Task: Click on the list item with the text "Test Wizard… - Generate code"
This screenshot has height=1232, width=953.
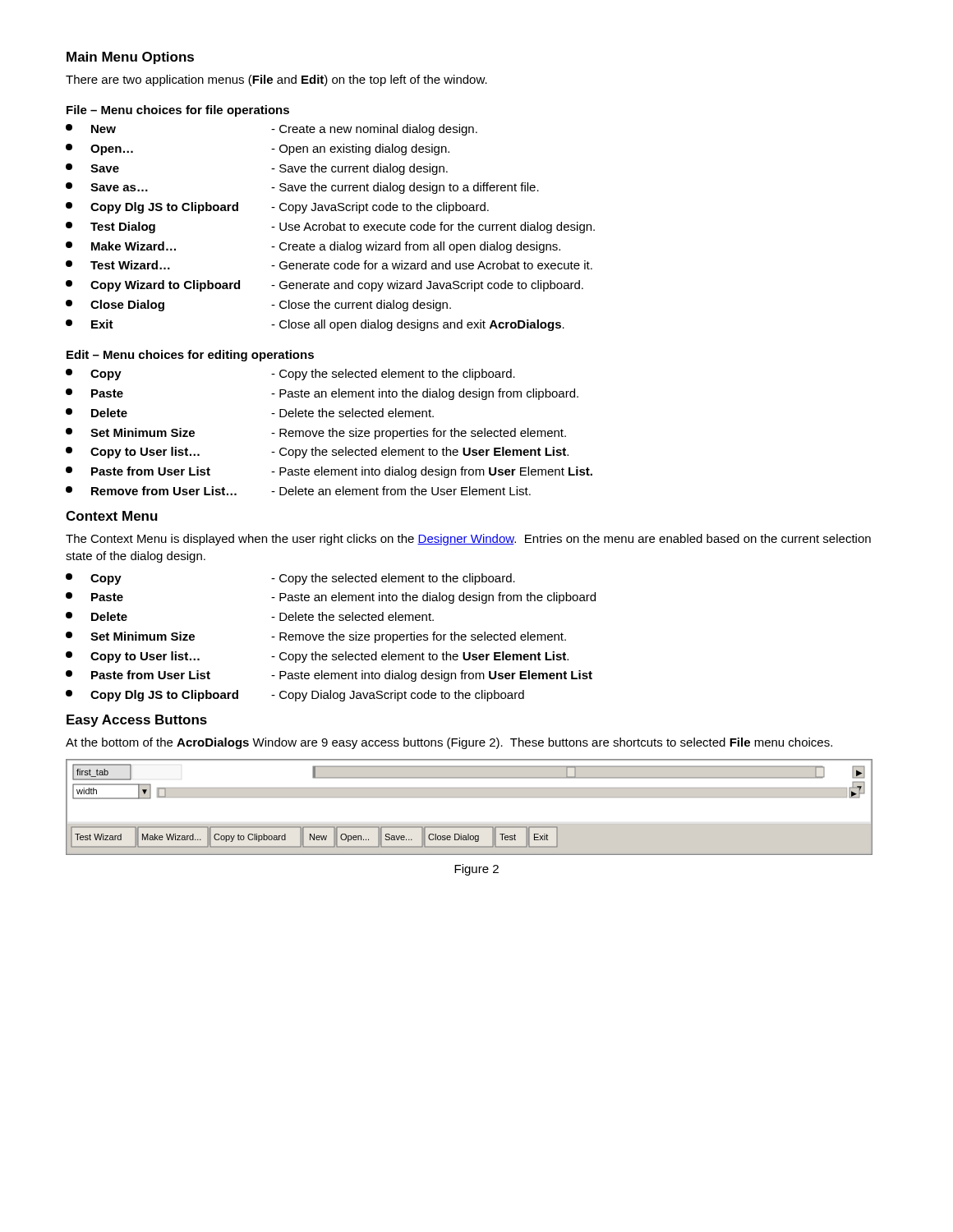Action: click(476, 265)
